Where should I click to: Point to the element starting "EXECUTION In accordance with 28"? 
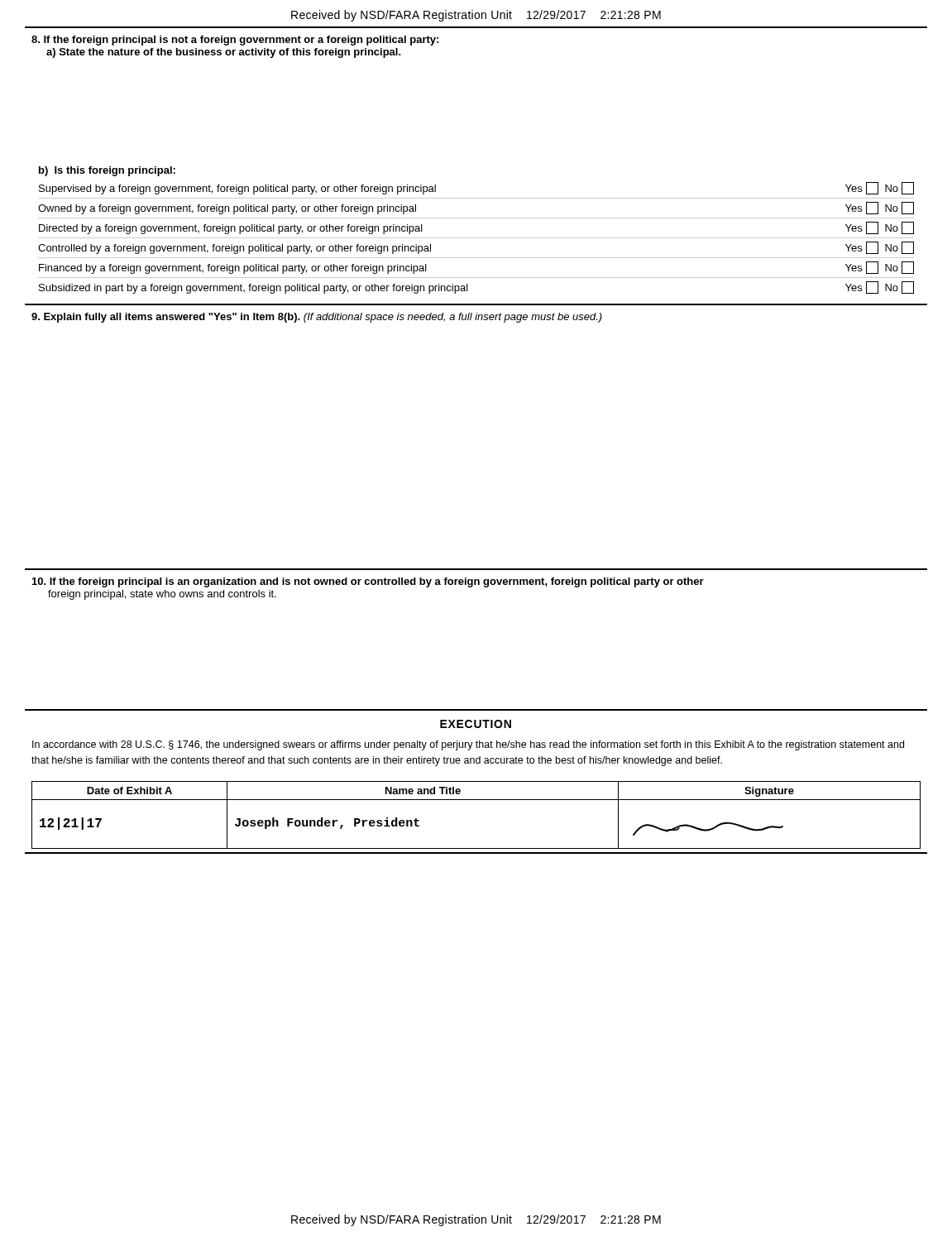click(x=476, y=783)
